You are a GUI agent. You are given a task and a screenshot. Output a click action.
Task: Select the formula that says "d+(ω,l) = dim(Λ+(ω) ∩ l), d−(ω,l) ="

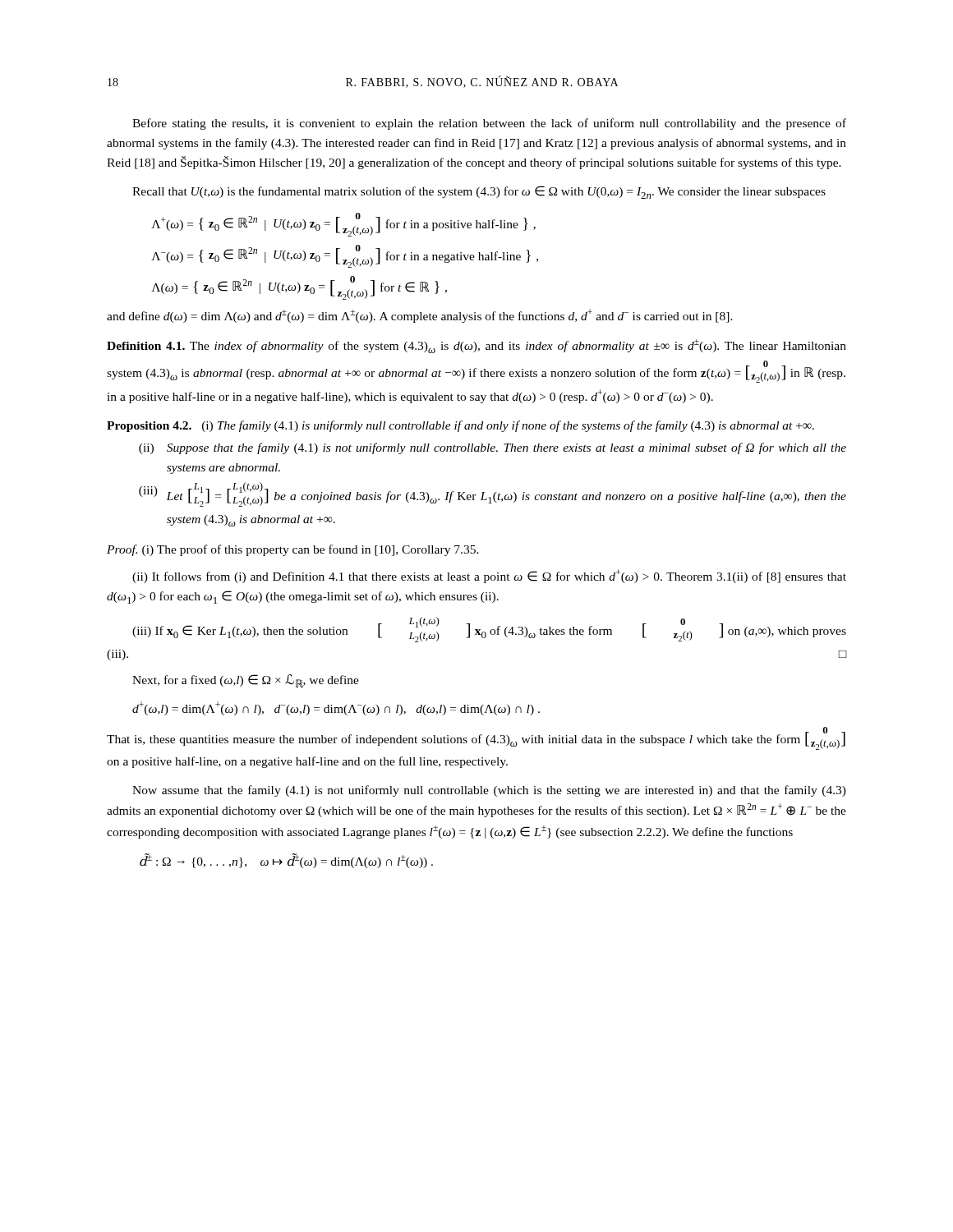tap(336, 708)
